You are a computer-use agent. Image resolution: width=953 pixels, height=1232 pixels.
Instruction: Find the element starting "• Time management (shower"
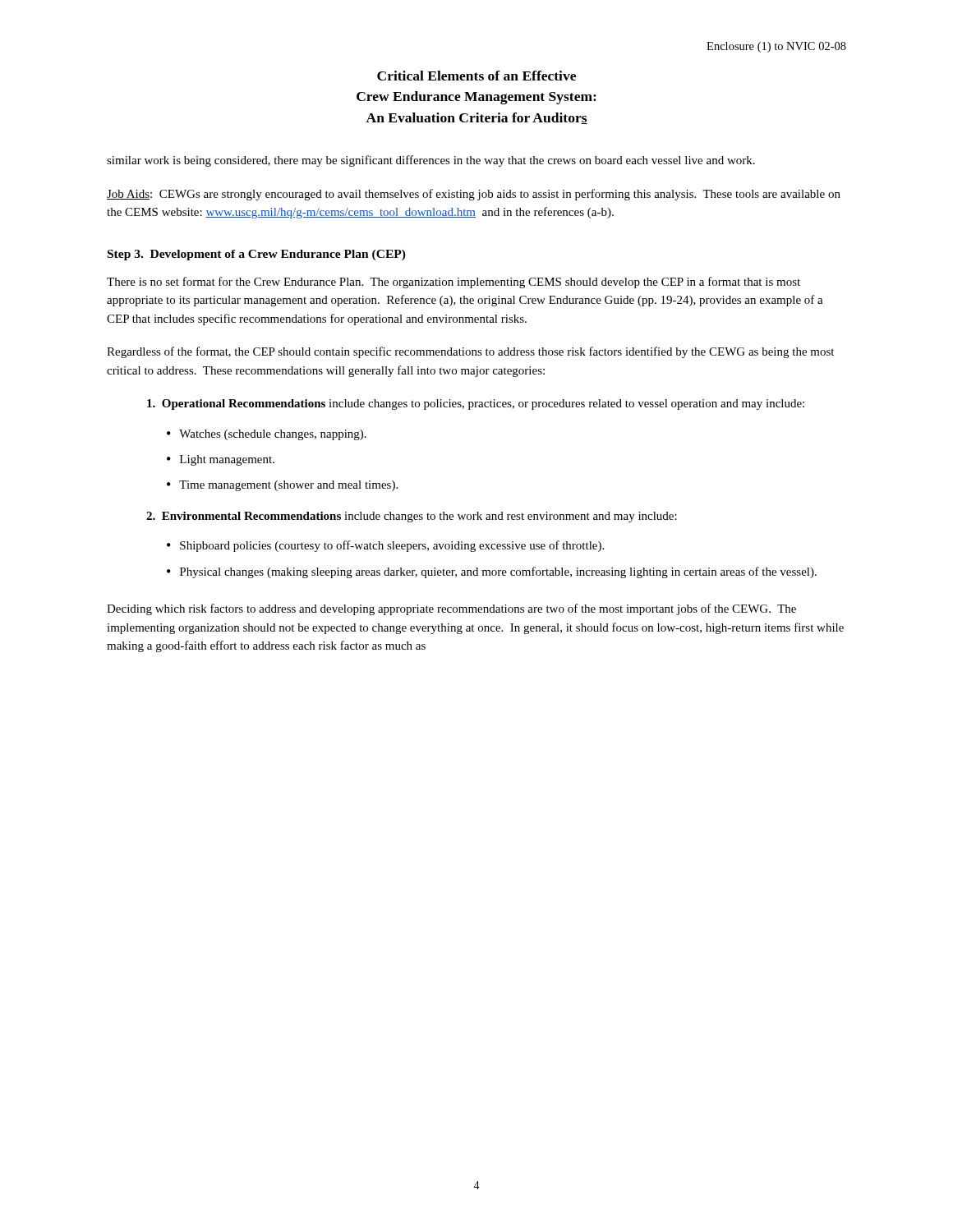[x=282, y=486]
